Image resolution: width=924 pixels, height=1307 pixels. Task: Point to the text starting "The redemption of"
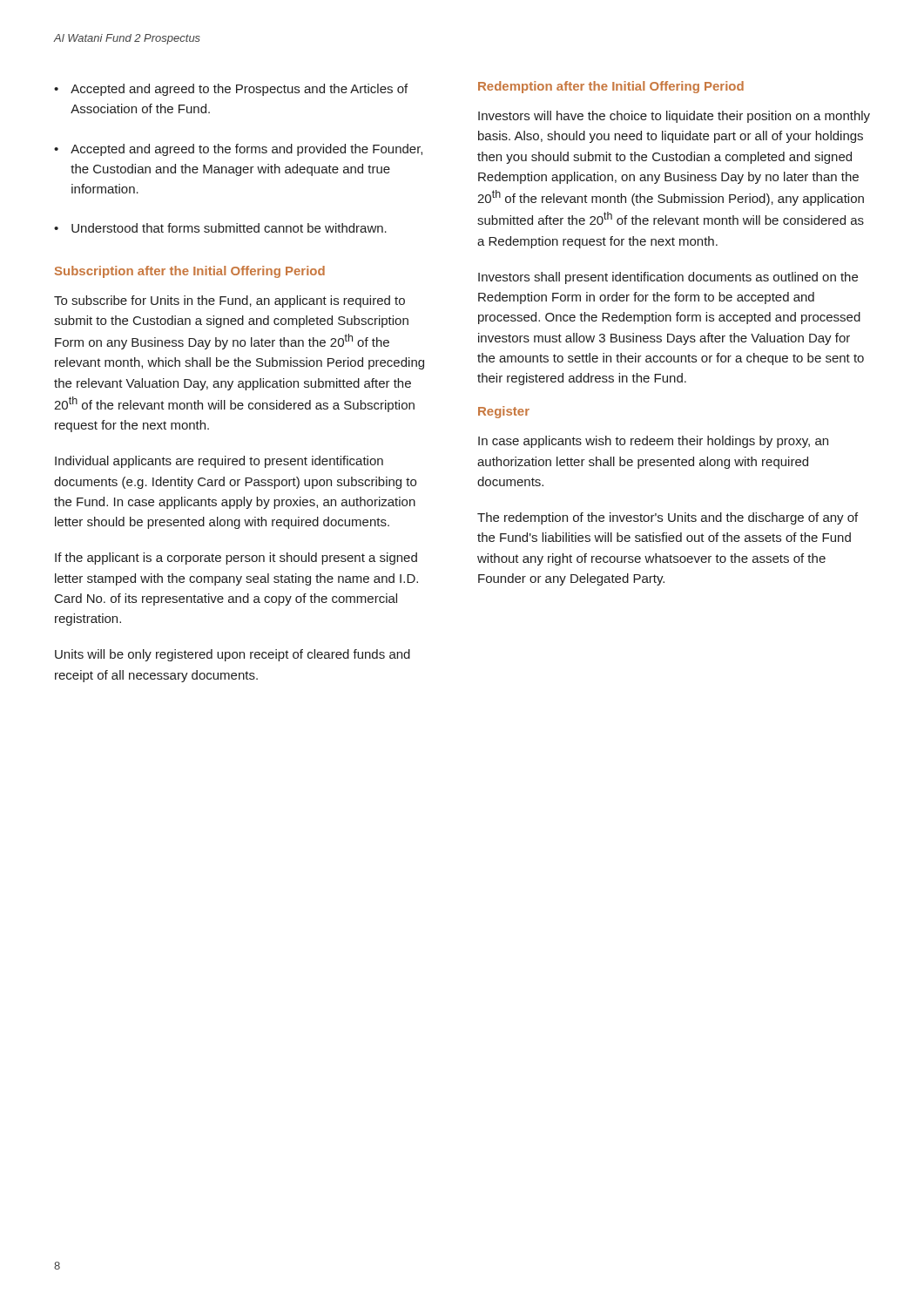pos(668,548)
